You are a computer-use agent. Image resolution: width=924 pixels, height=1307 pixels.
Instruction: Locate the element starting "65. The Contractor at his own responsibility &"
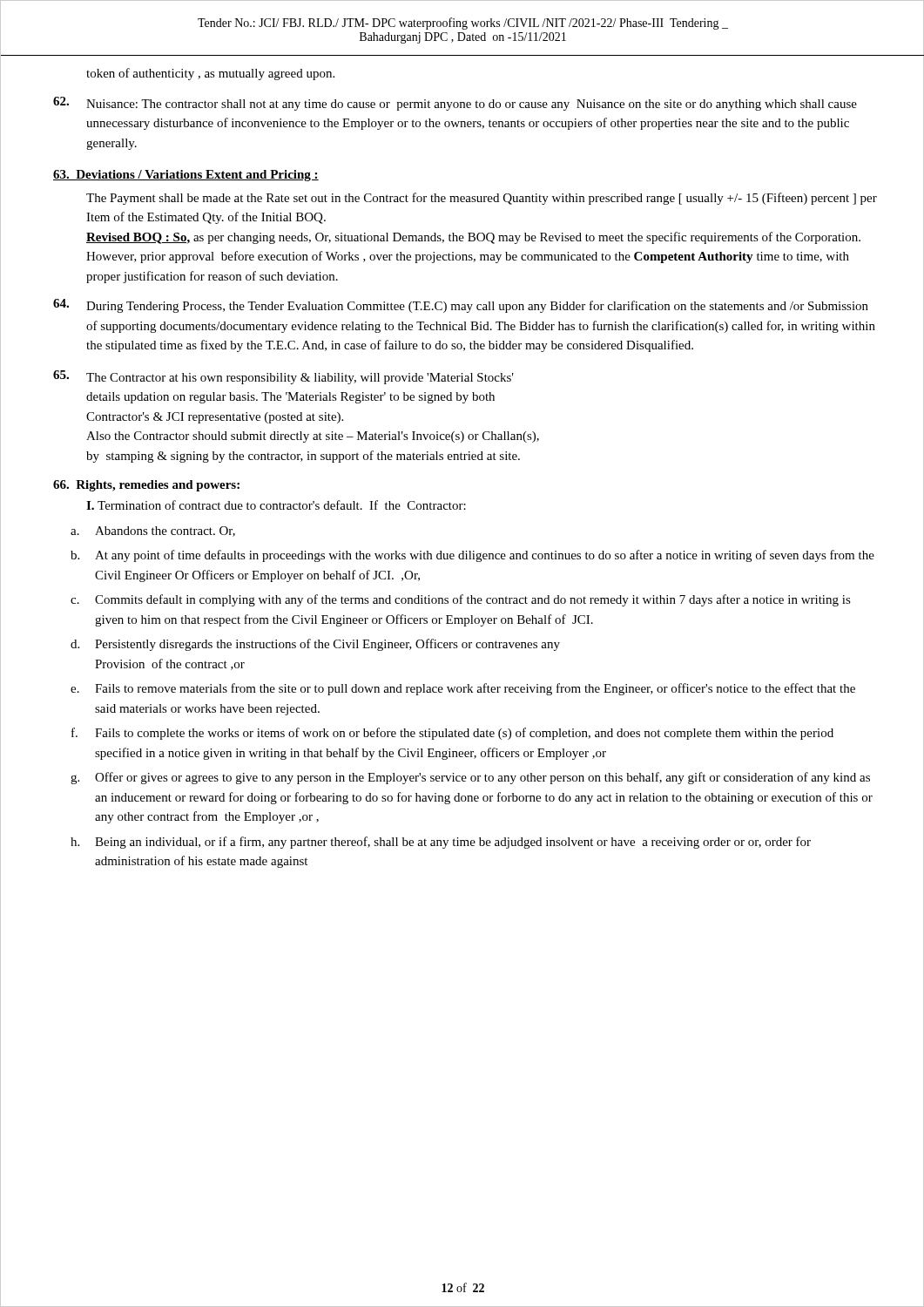point(283,377)
